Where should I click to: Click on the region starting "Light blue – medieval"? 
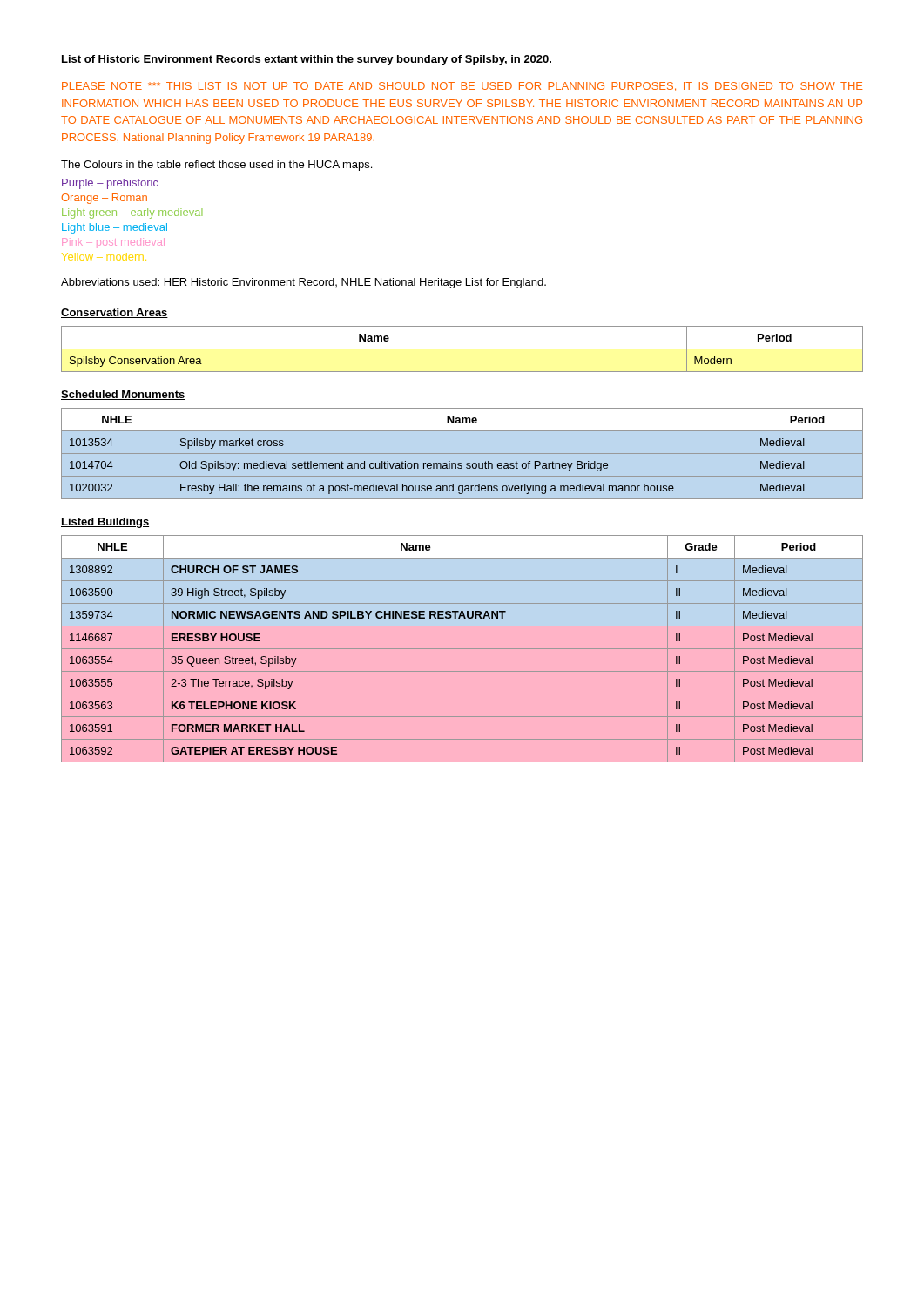114,227
